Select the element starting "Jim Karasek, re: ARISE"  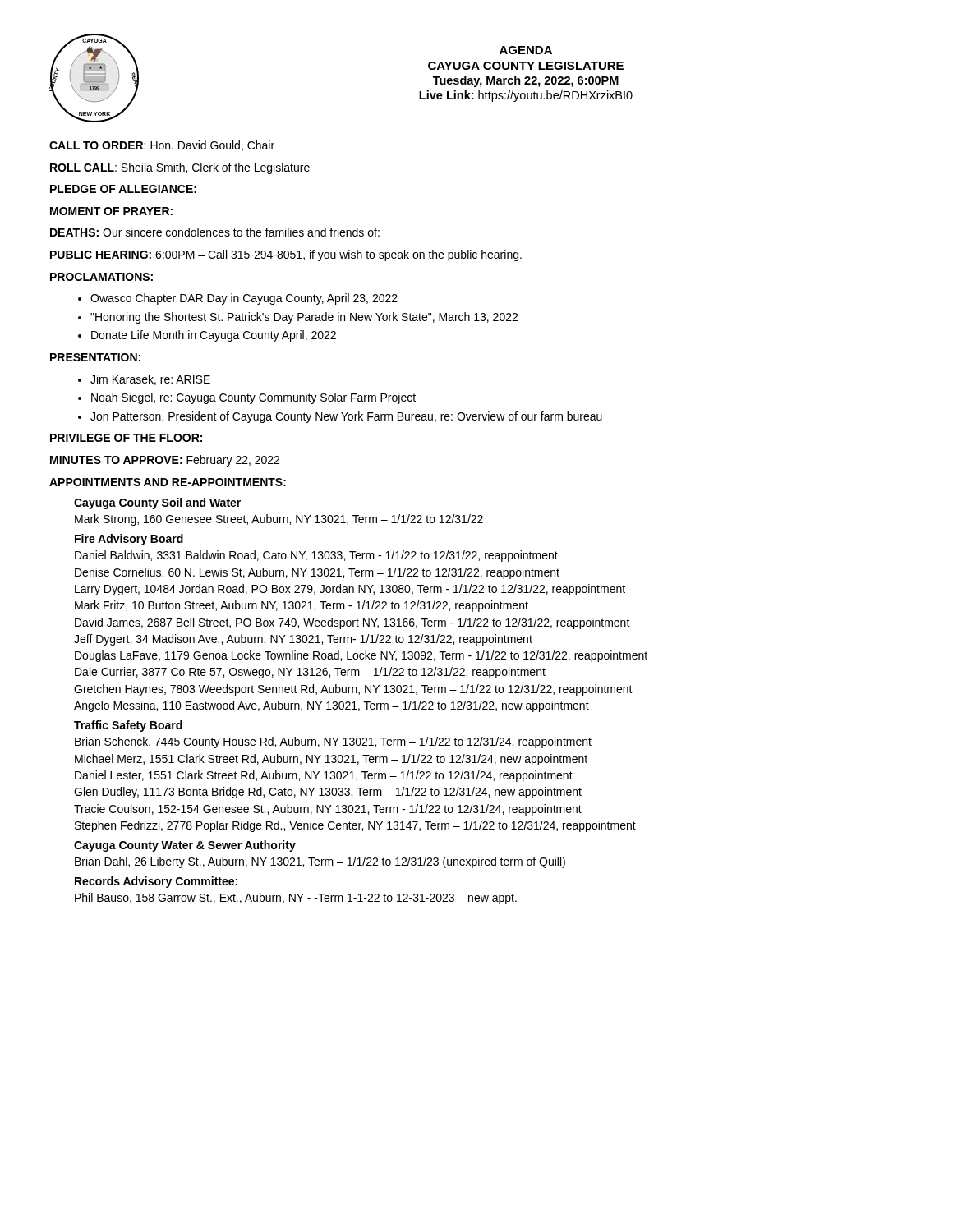tap(150, 379)
